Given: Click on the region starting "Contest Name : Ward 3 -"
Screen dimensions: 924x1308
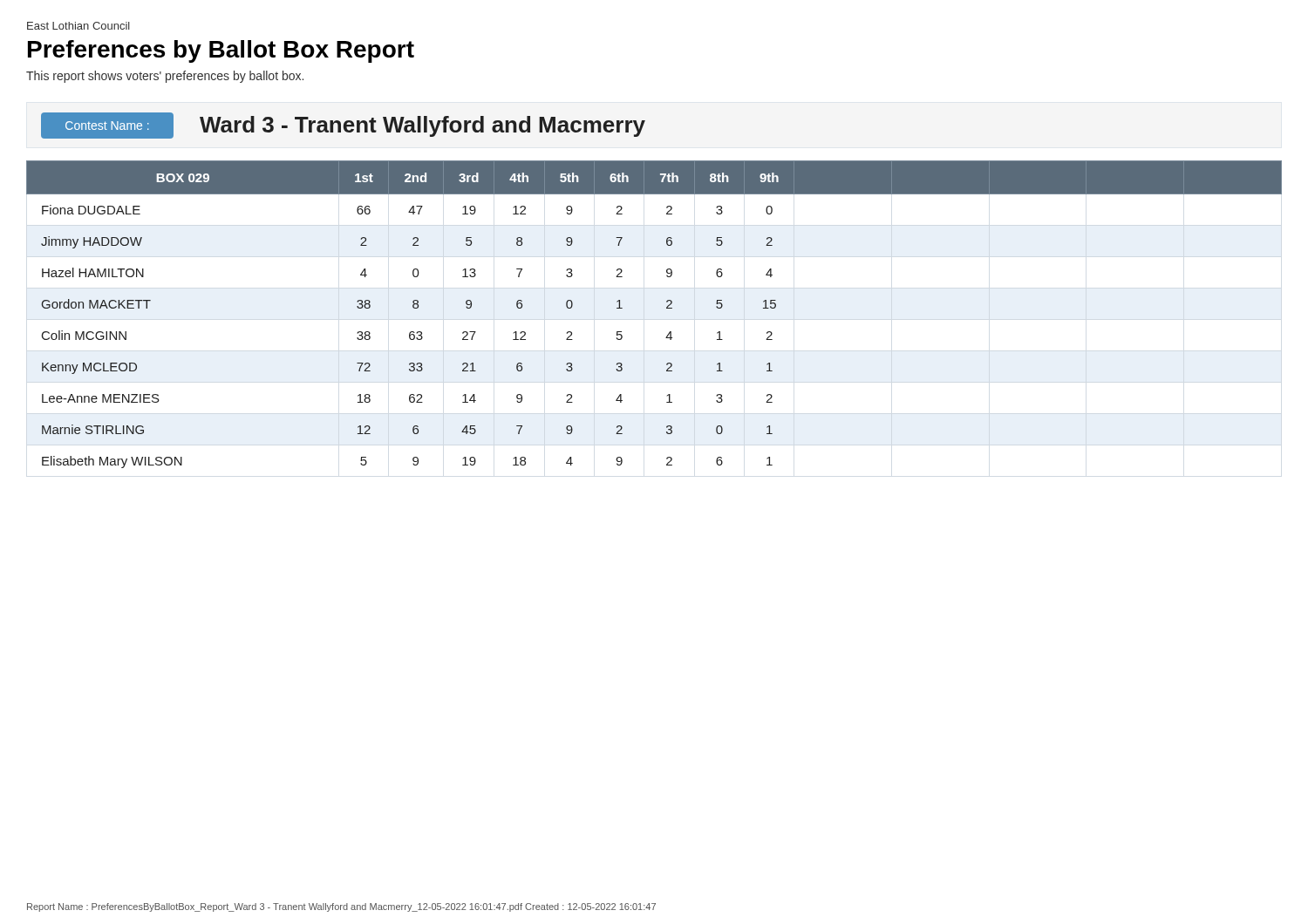Looking at the screenshot, I should click(x=343, y=125).
